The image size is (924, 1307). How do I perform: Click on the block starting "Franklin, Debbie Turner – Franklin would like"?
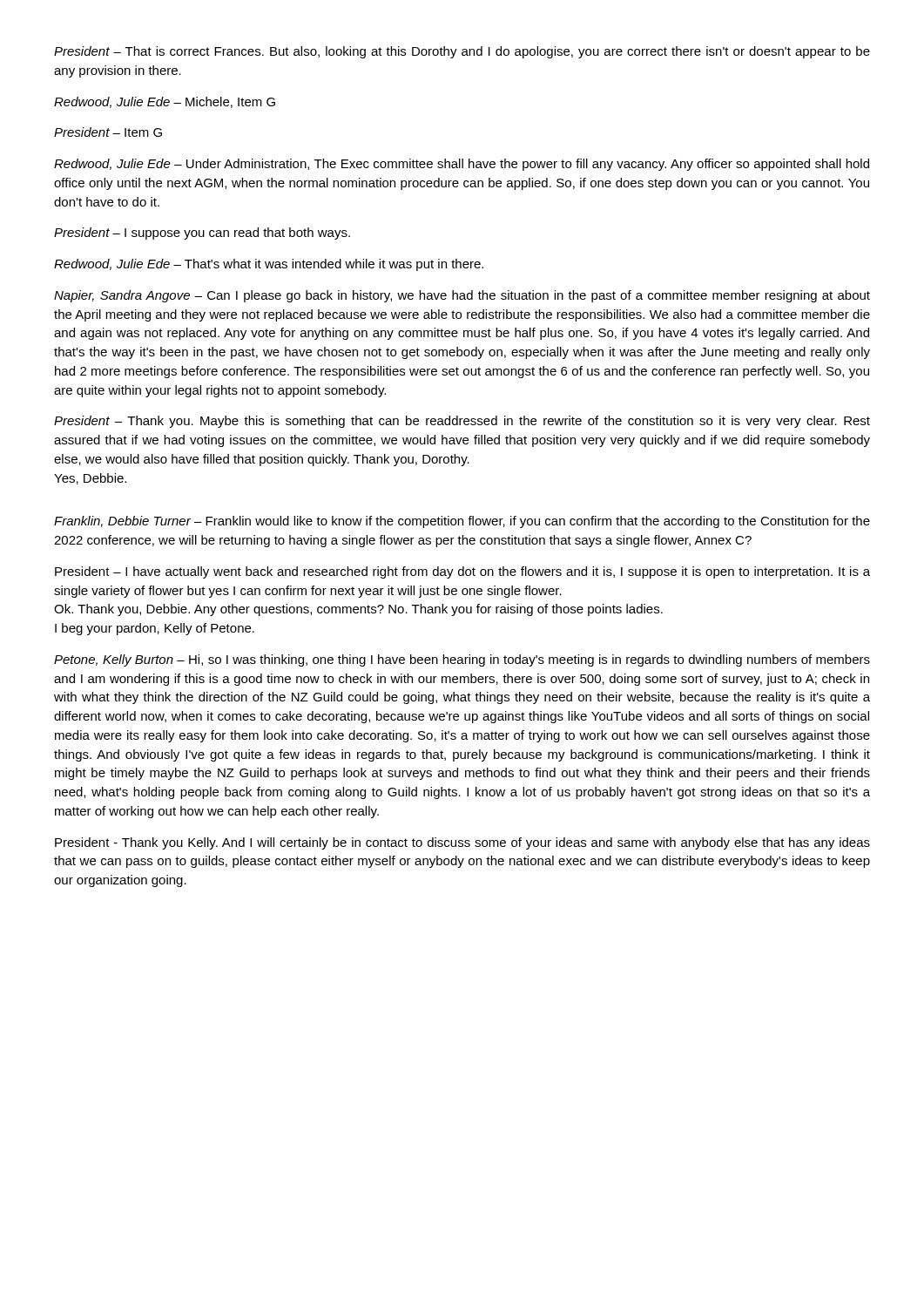(x=462, y=531)
